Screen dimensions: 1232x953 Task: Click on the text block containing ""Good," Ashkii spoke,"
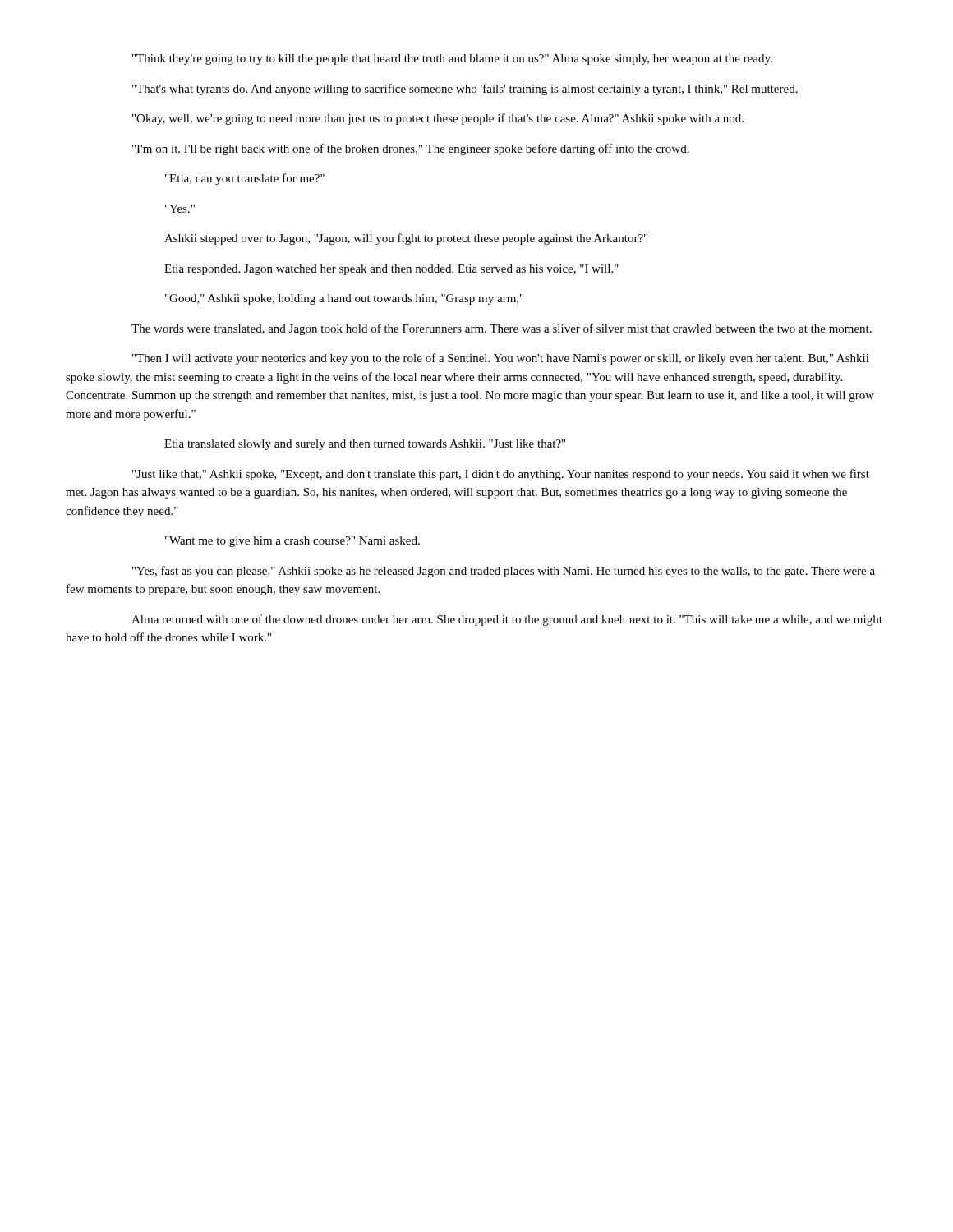tap(476, 298)
